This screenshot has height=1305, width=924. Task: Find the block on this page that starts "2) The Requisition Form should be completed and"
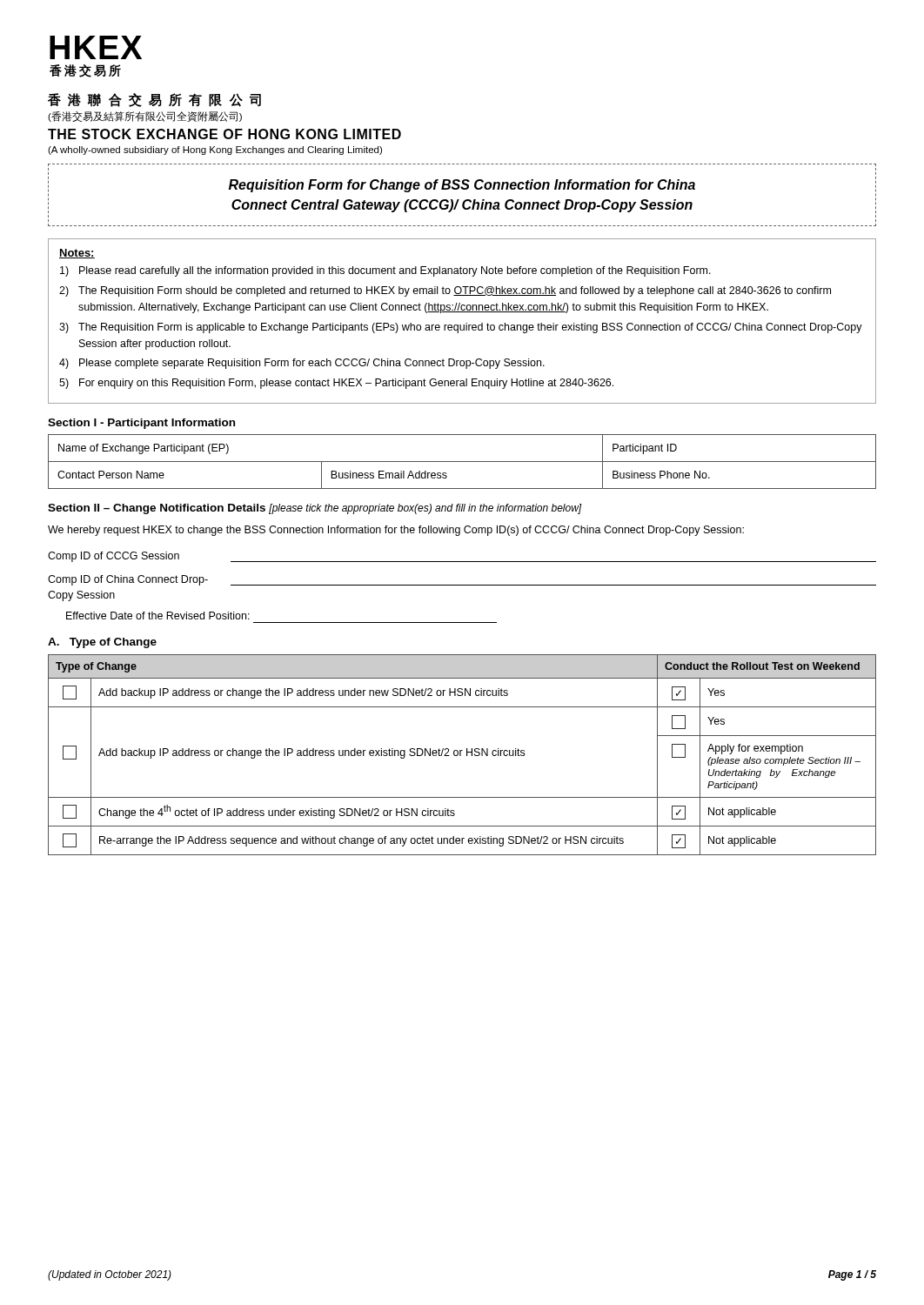coord(462,299)
